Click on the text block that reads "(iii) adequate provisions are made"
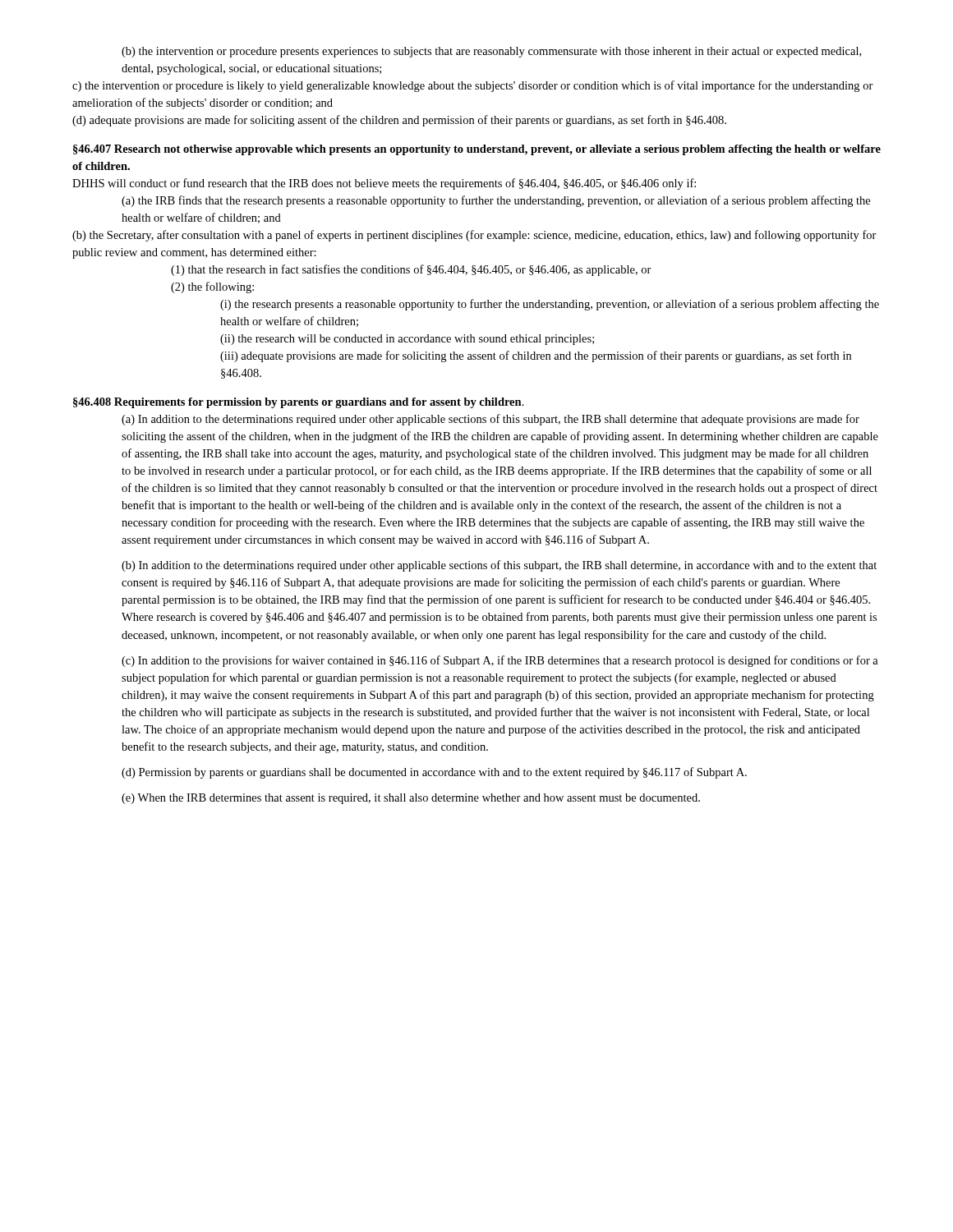The height and width of the screenshot is (1232, 953). tap(550, 365)
